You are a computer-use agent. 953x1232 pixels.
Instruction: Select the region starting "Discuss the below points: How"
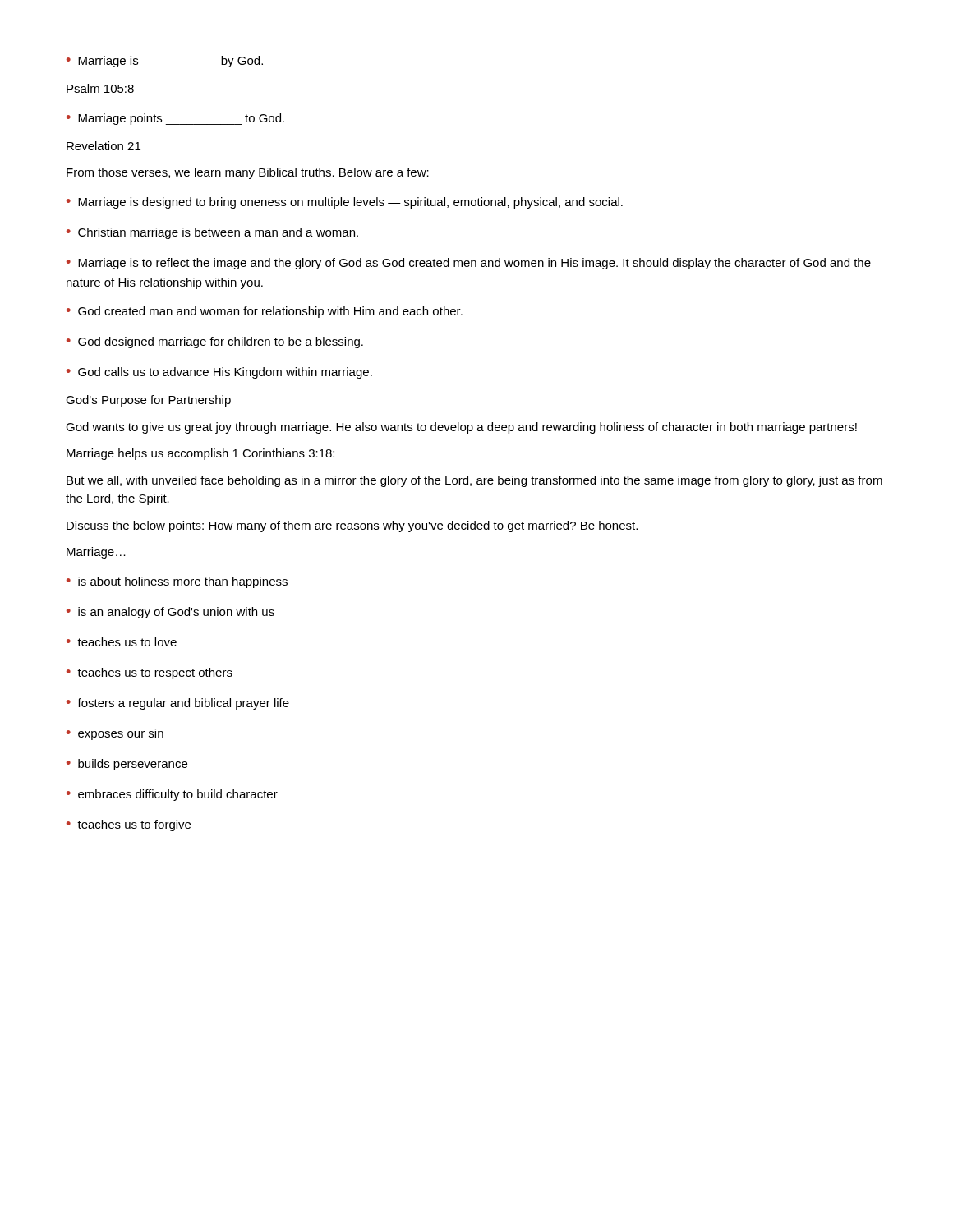(352, 525)
